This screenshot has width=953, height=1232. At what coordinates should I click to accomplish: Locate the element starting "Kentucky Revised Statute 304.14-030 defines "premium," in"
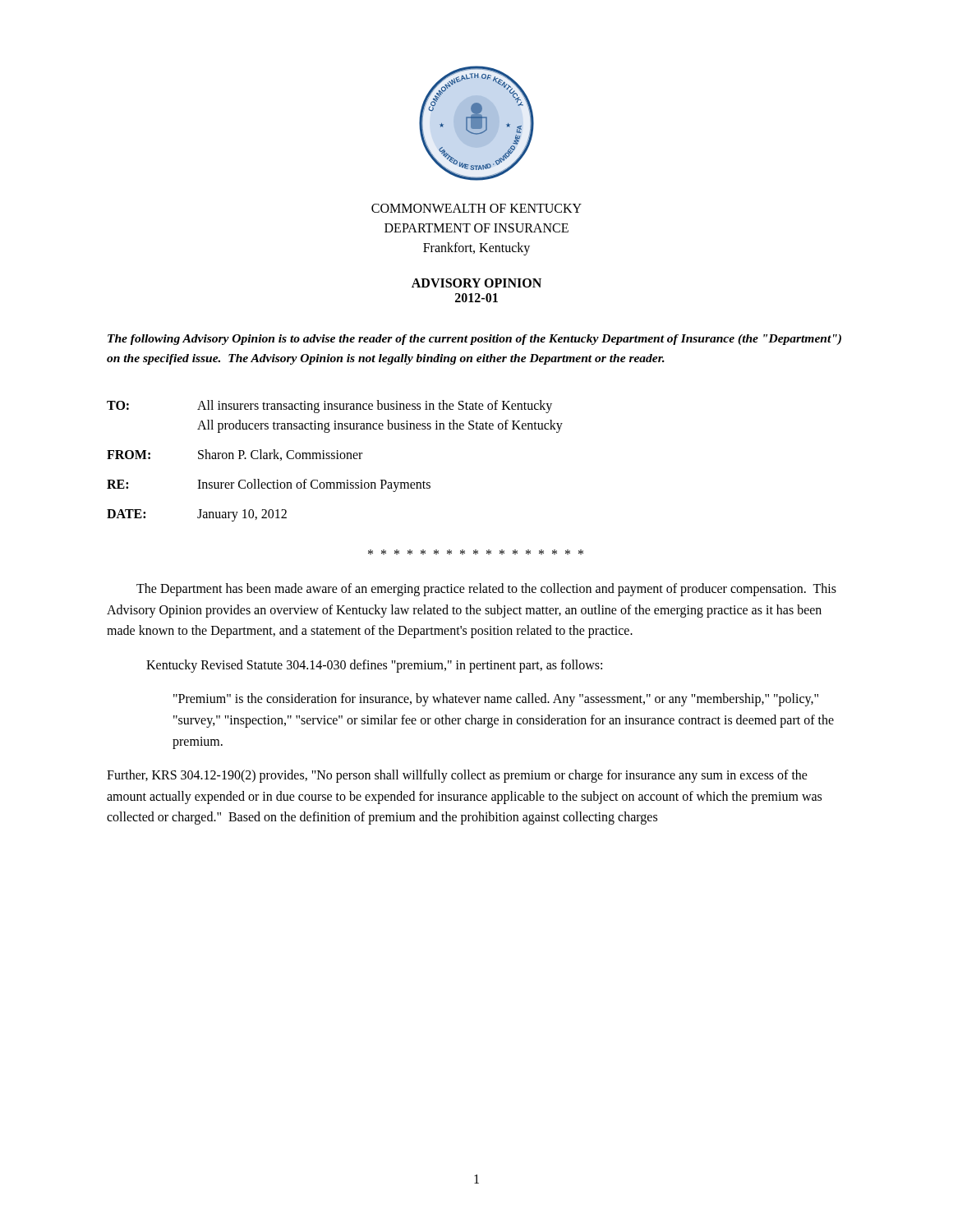point(355,665)
